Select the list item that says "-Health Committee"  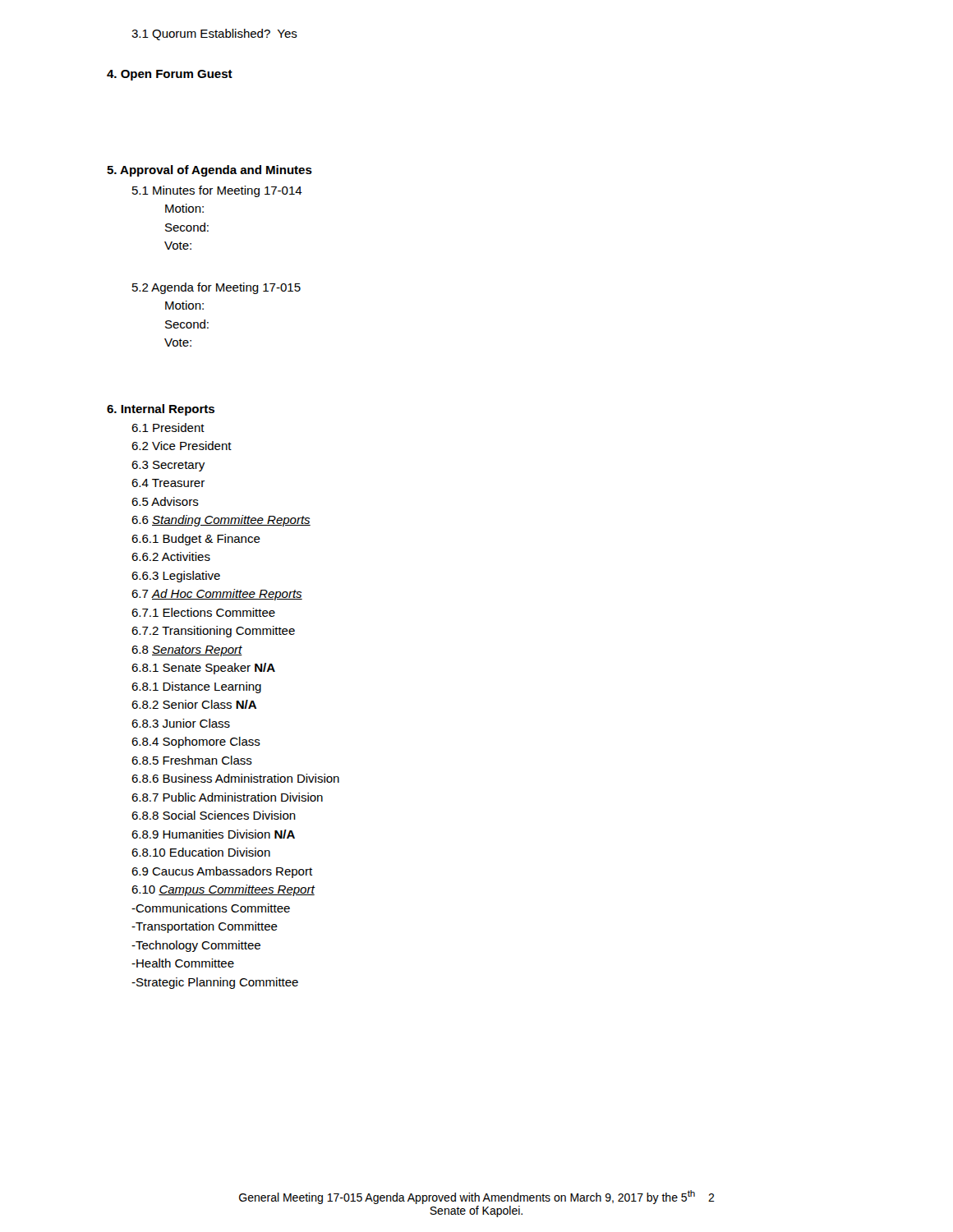(183, 963)
